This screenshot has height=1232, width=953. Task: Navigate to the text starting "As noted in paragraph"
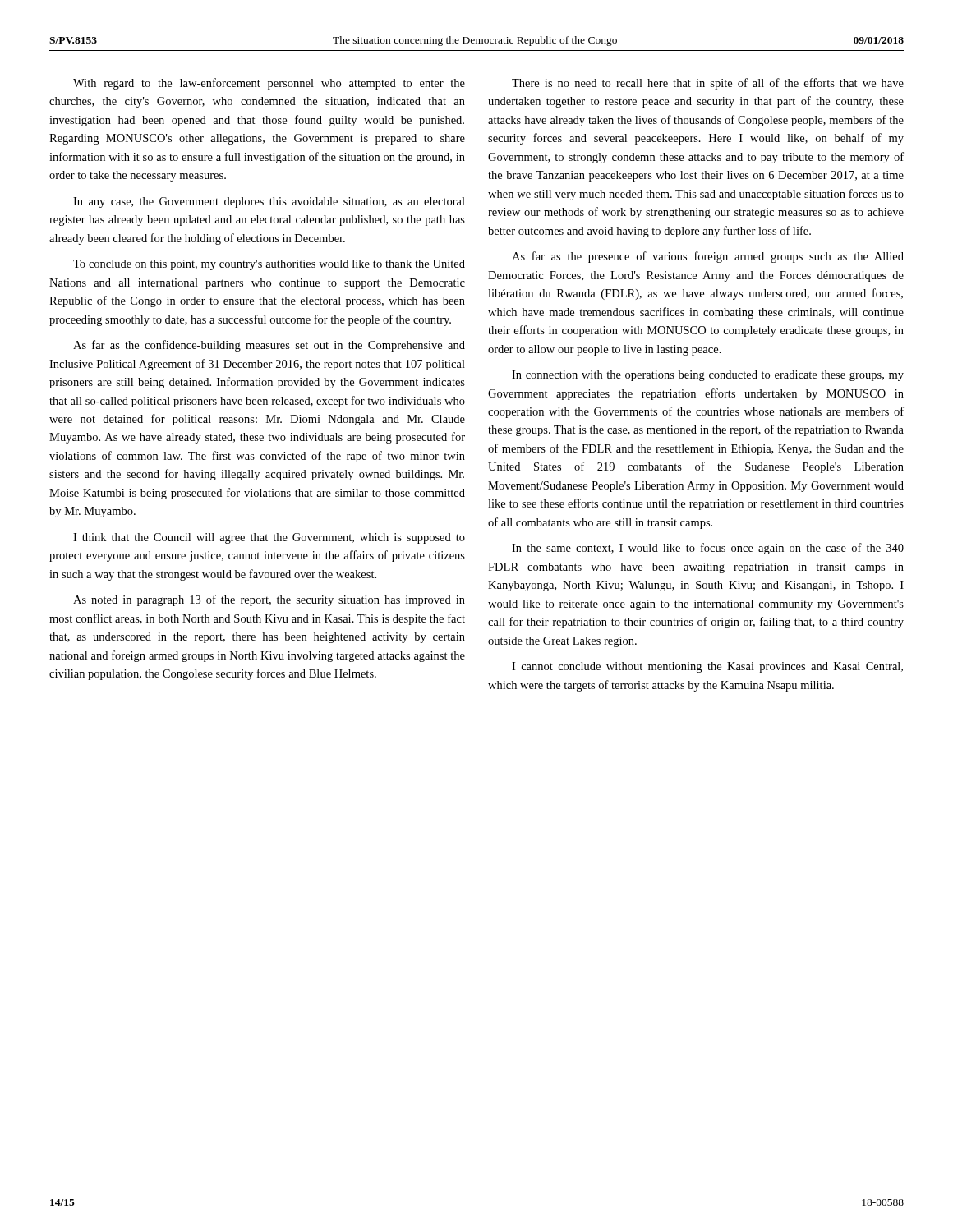tap(257, 637)
